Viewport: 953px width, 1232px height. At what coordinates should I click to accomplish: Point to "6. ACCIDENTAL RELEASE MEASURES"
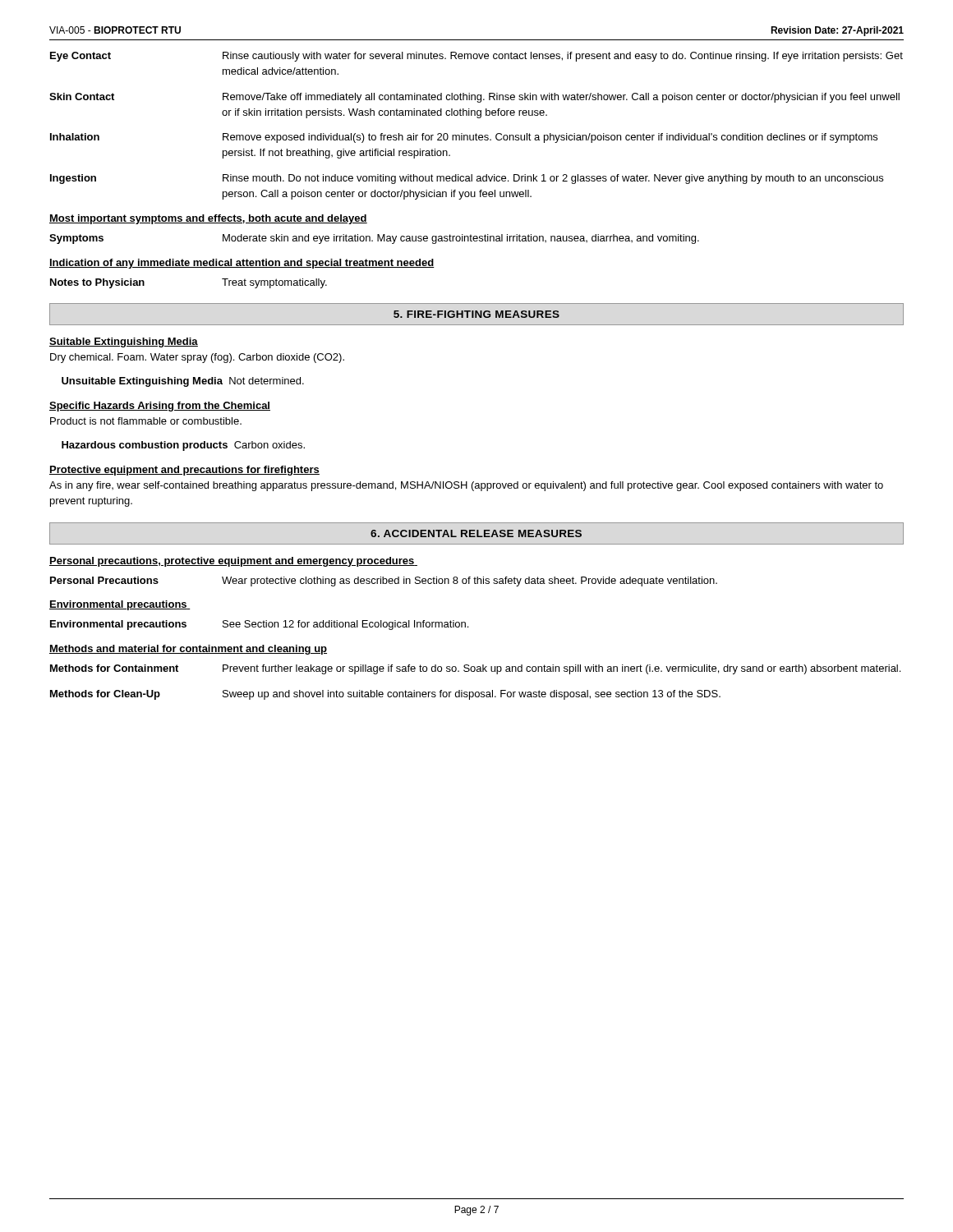click(476, 533)
